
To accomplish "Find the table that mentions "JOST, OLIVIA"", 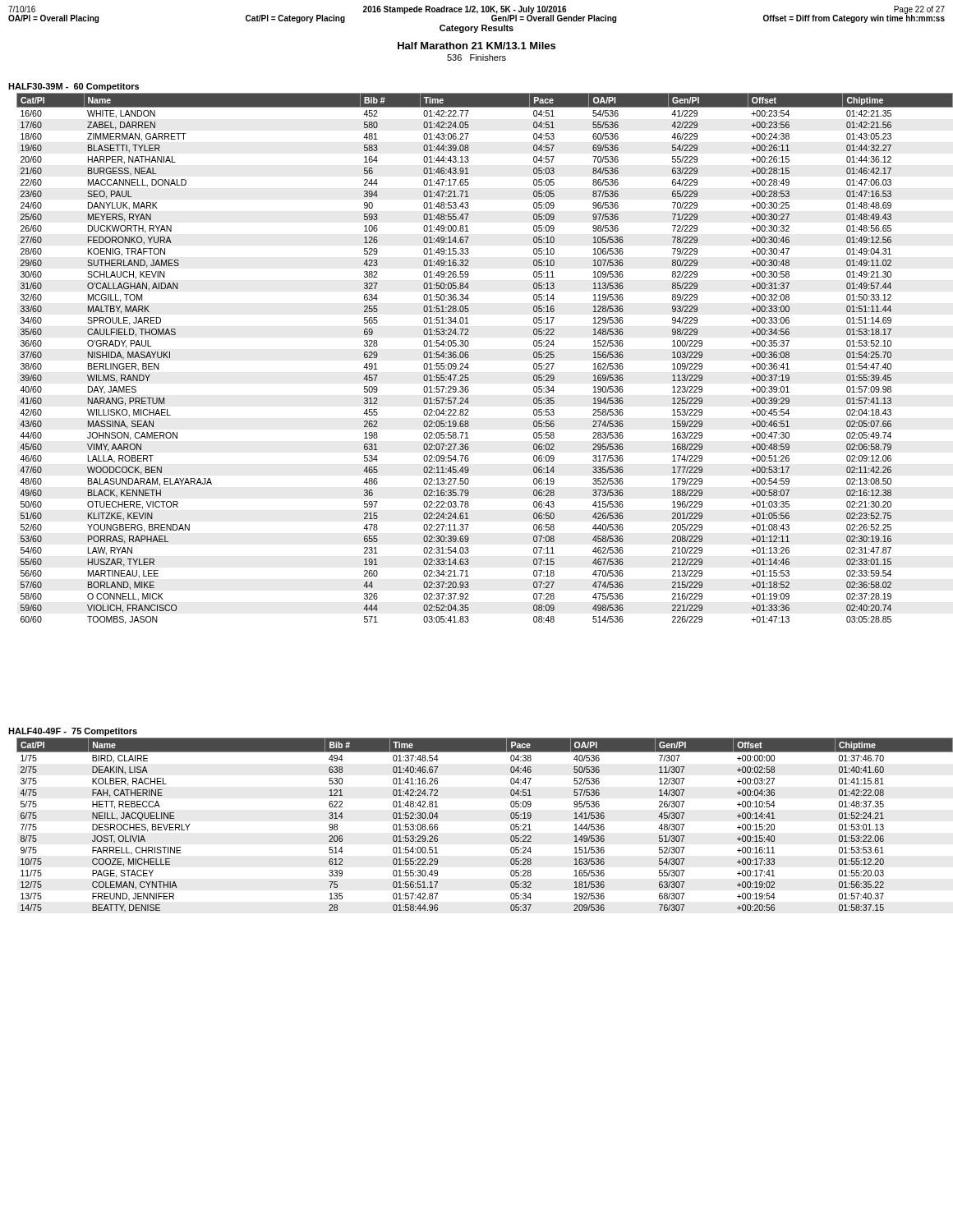I will tap(476, 825).
